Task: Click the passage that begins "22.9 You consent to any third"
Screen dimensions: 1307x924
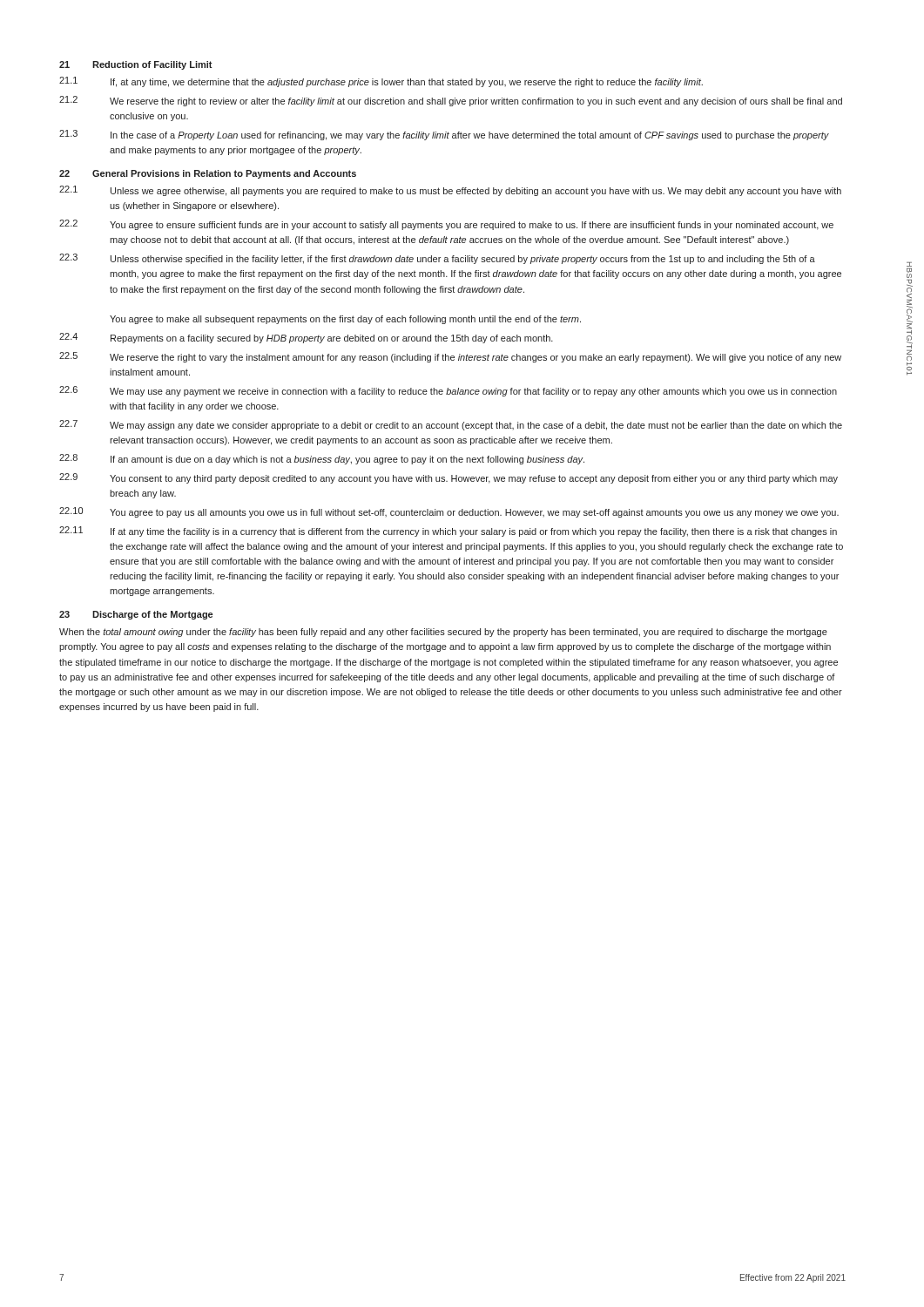Action: pos(452,486)
